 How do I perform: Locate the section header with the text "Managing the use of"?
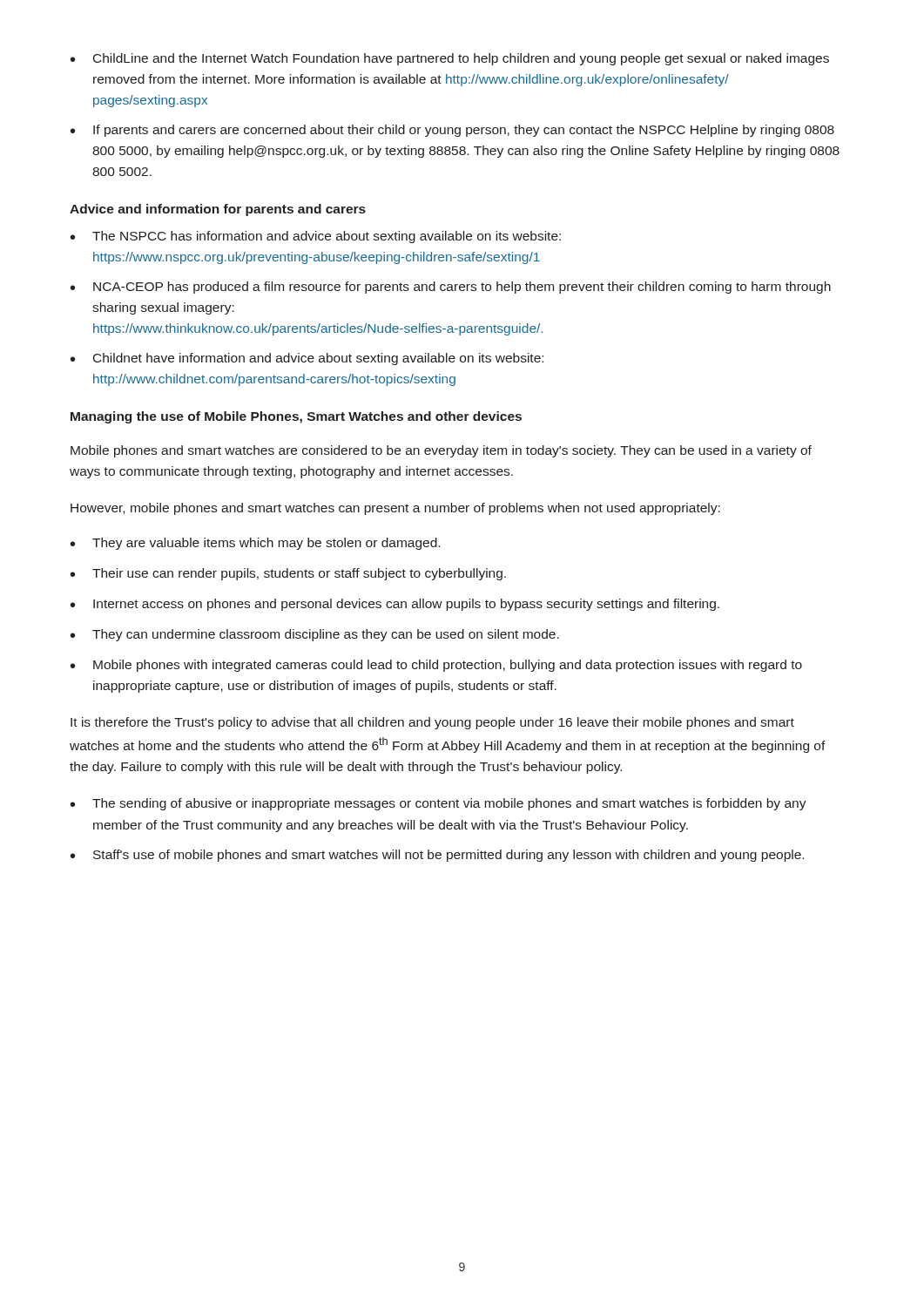coord(296,416)
